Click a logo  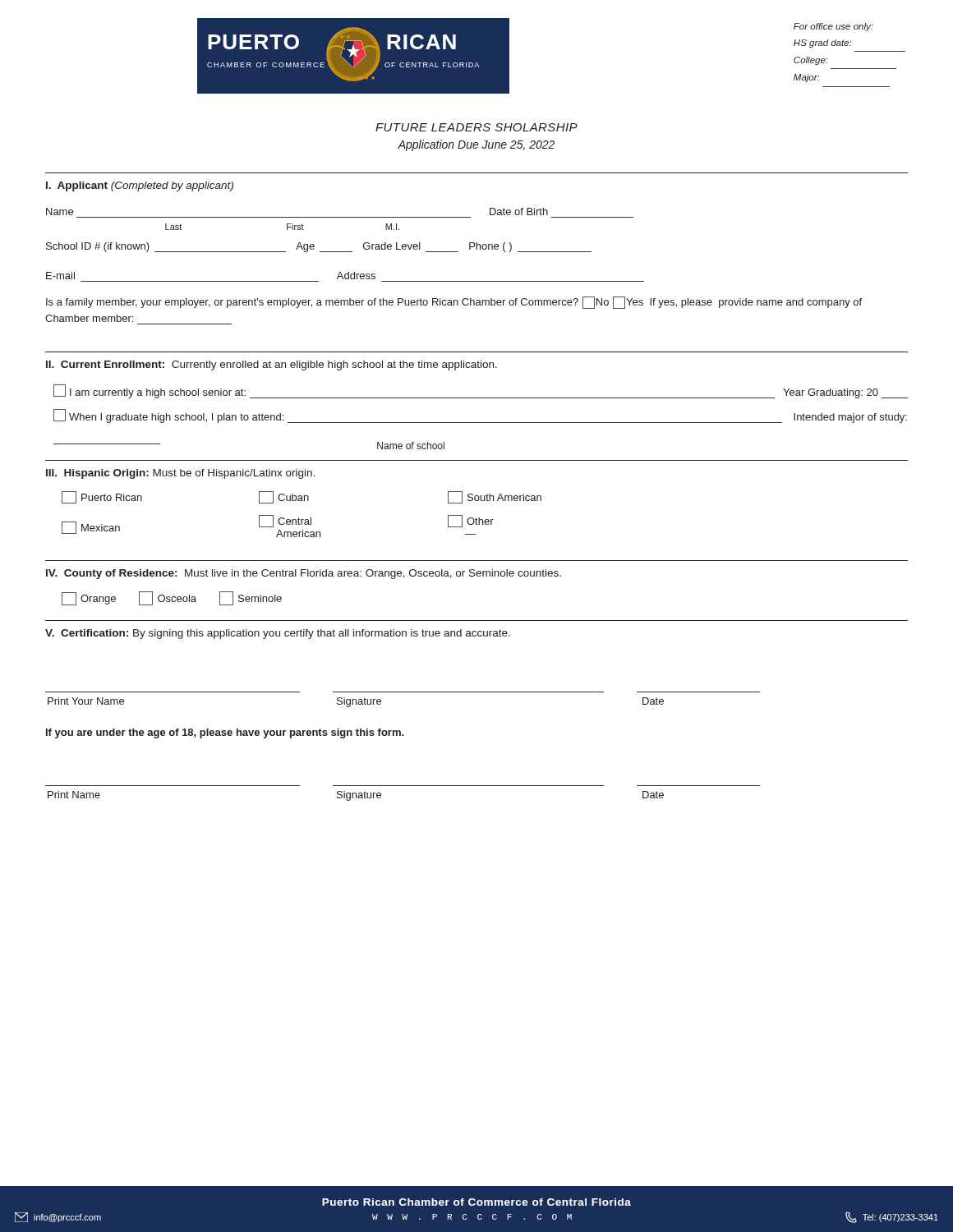click(x=353, y=56)
